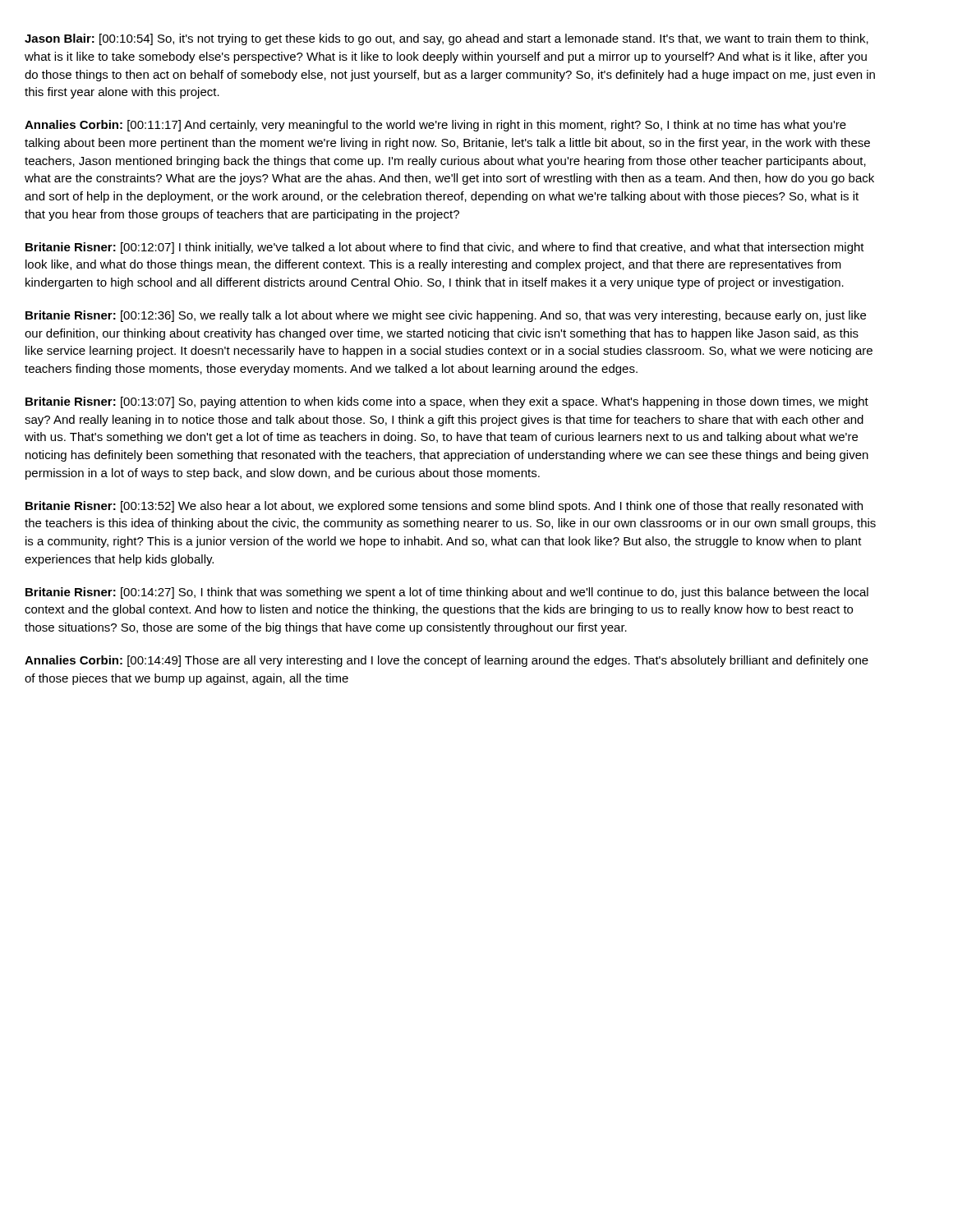Select the text block that says "Britanie Risner: [00:13:07]"
The image size is (953, 1232).
(x=447, y=437)
